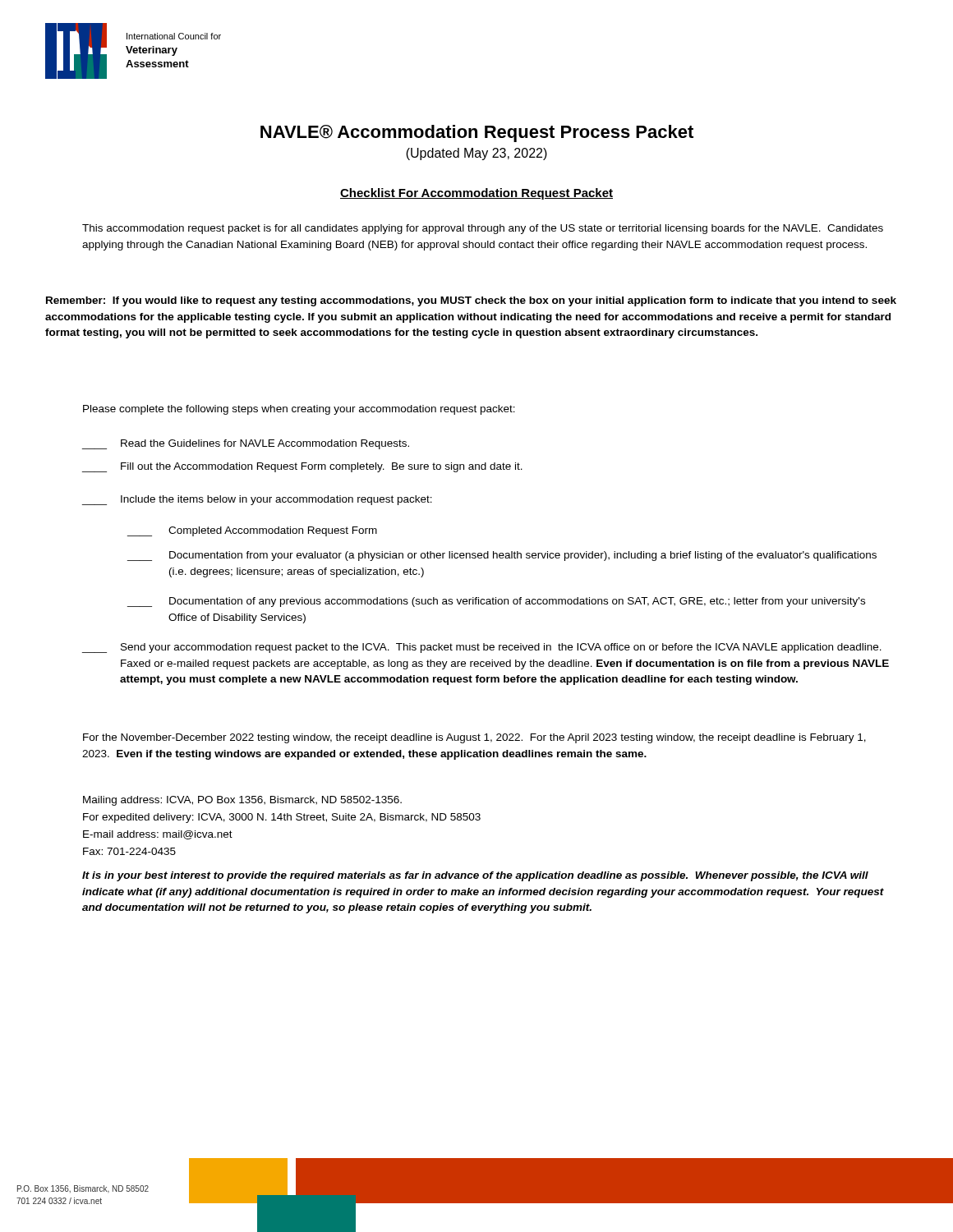Click the passage that begins "For the November-December 2022"
Viewport: 953px width, 1232px height.
(474, 745)
